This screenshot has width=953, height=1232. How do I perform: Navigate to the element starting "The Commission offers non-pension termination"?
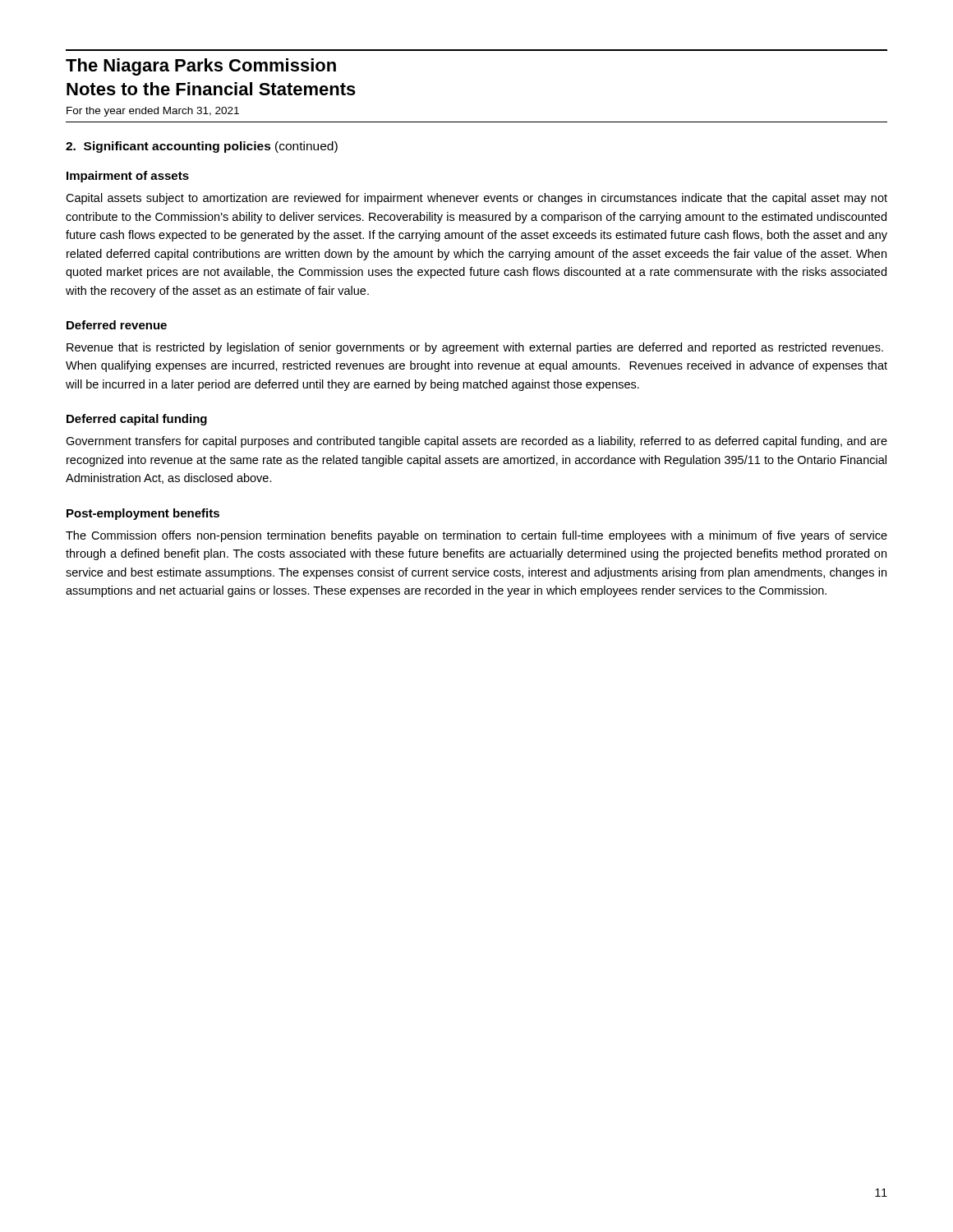coord(476,563)
